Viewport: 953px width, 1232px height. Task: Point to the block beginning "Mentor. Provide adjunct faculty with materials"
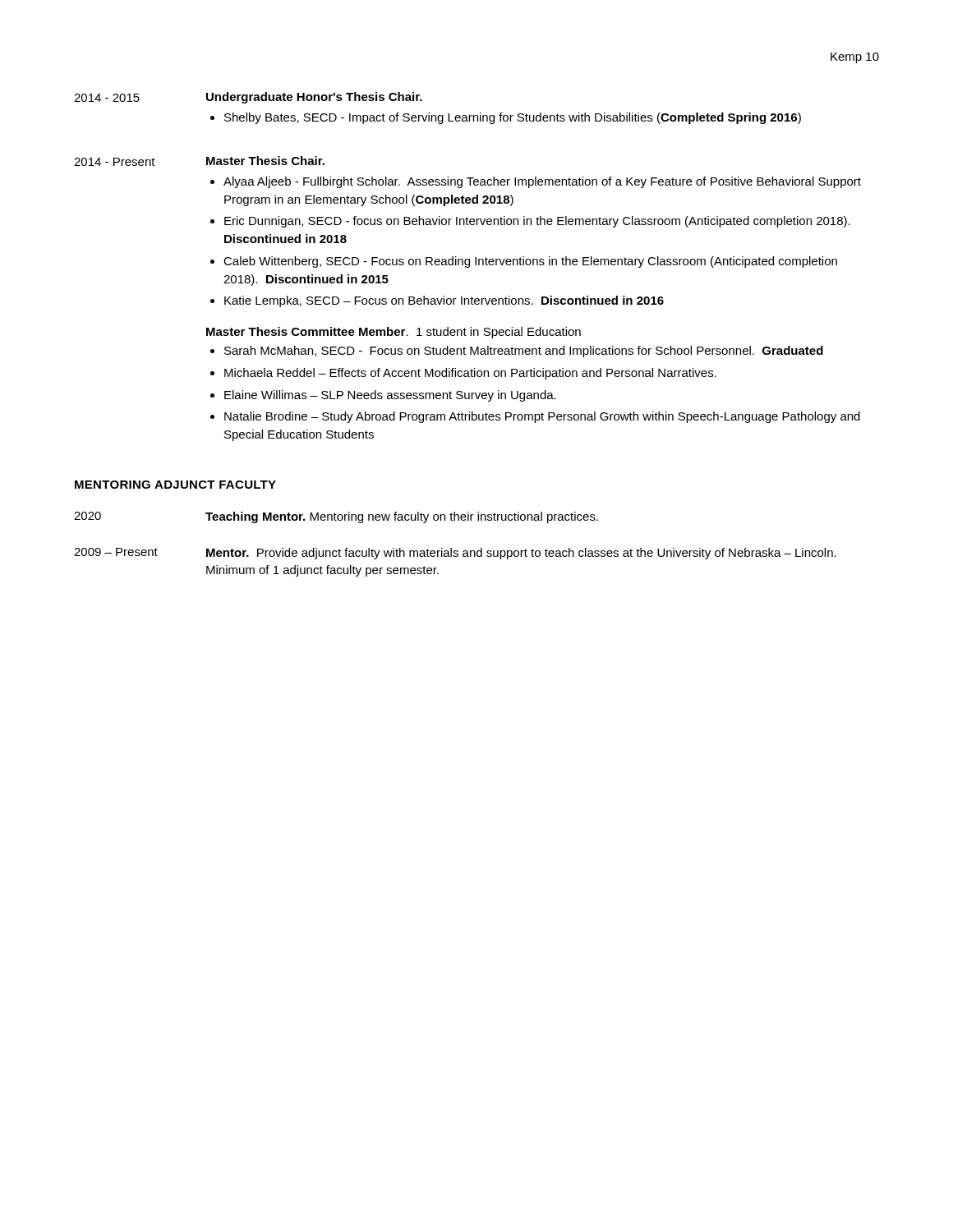point(523,561)
